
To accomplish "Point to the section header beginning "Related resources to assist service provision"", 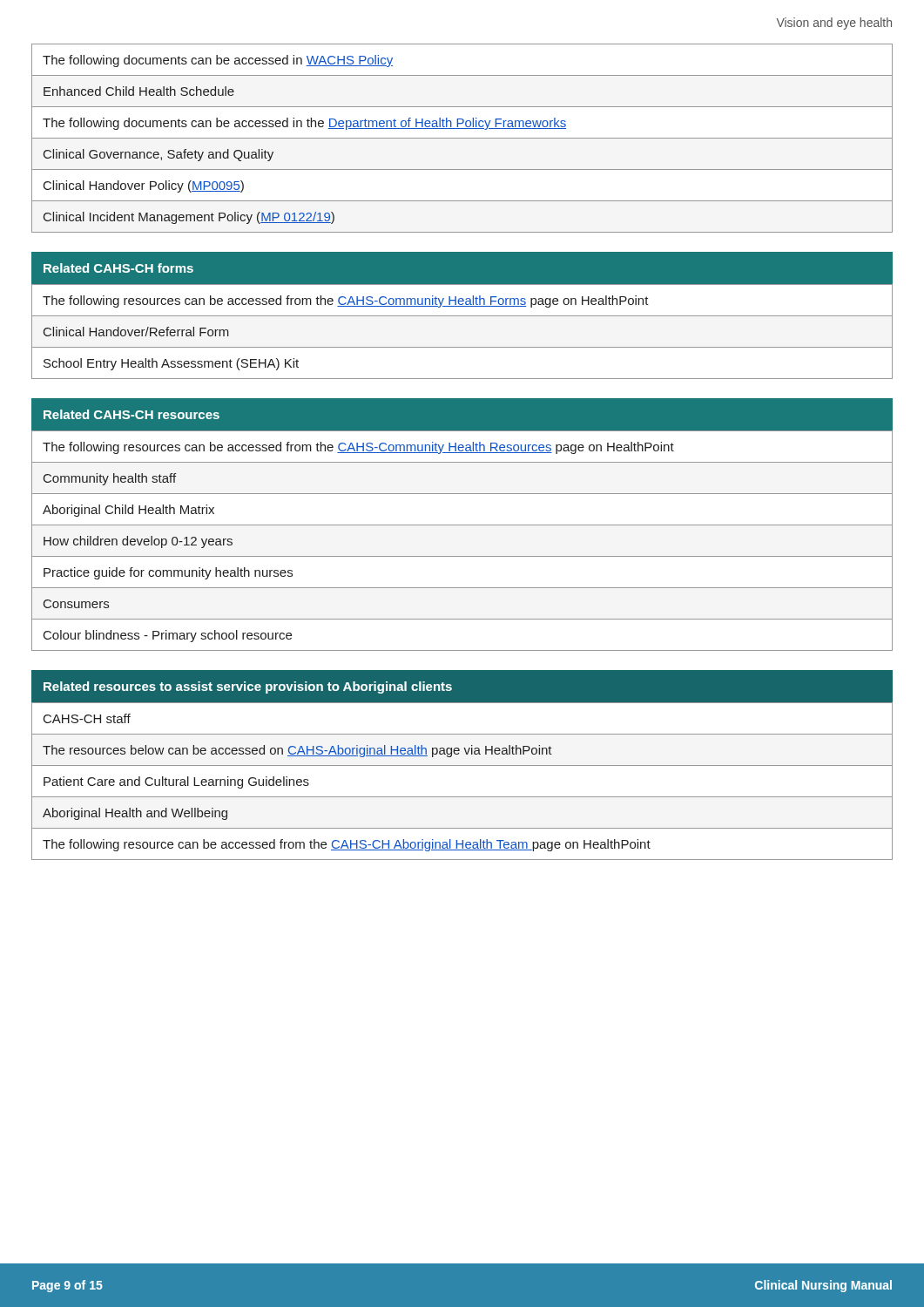I will click(x=462, y=686).
